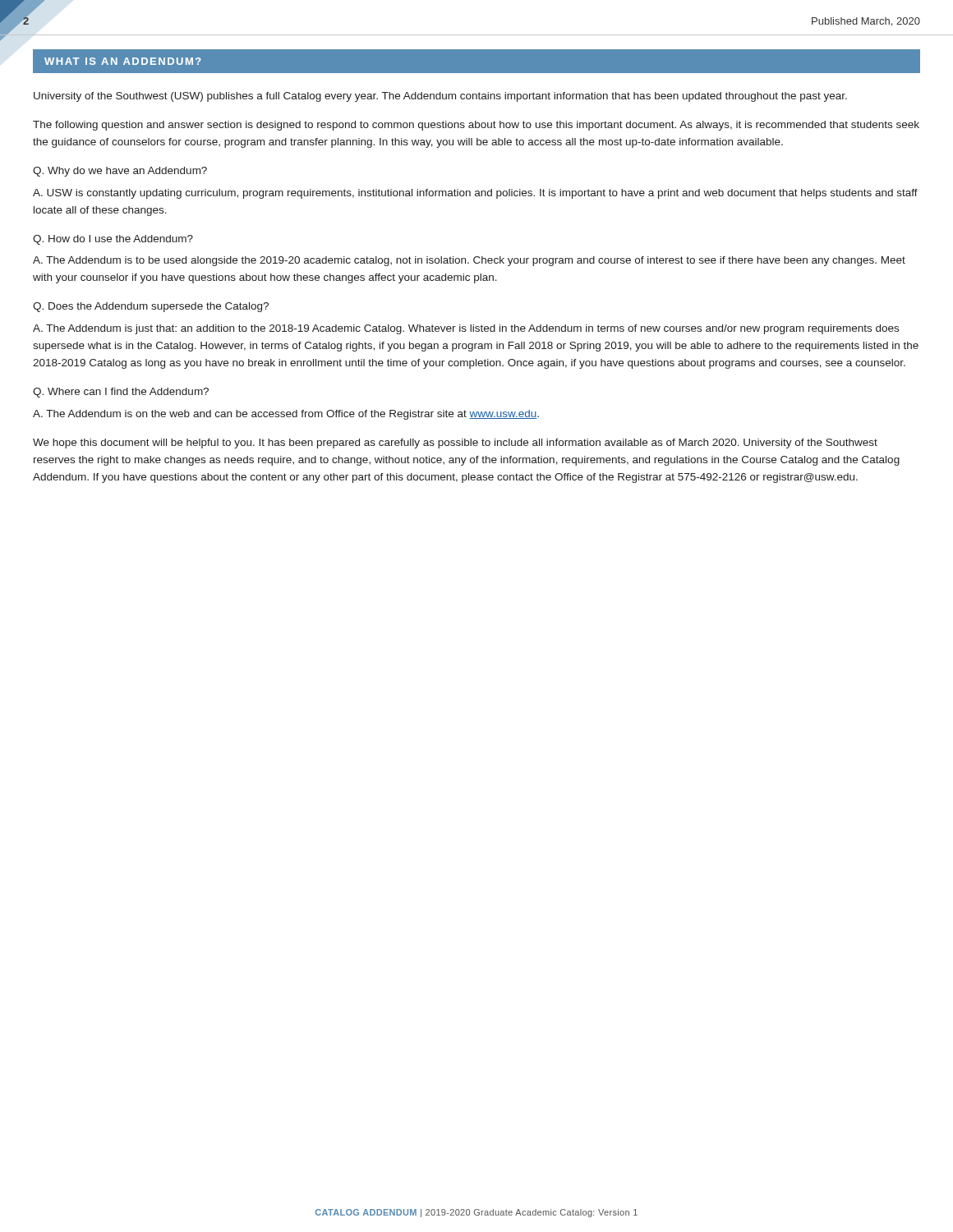Locate the region starting "WHAT IS AN ADDENDUM?"
The image size is (953, 1232).
click(124, 61)
